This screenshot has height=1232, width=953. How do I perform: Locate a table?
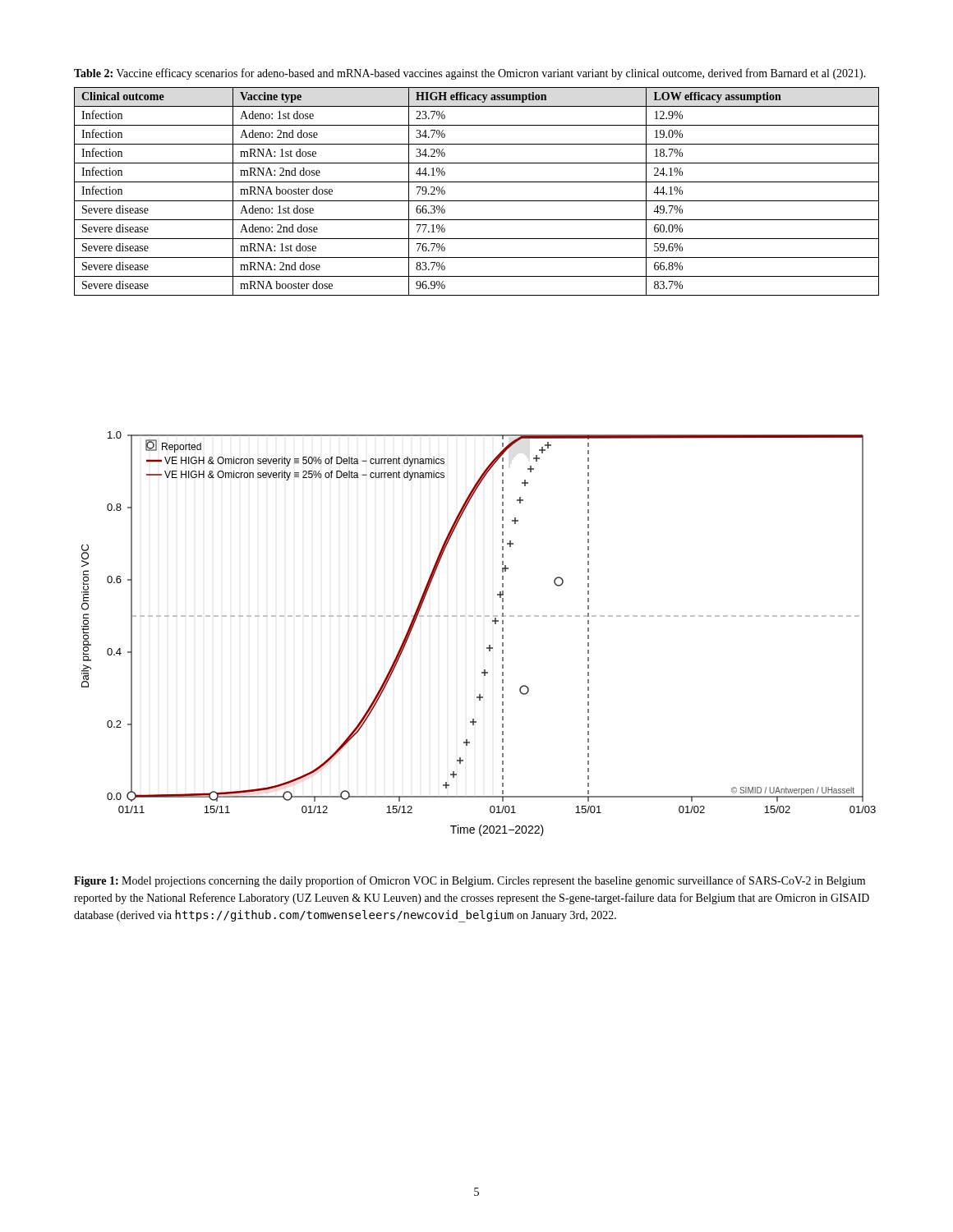click(476, 192)
